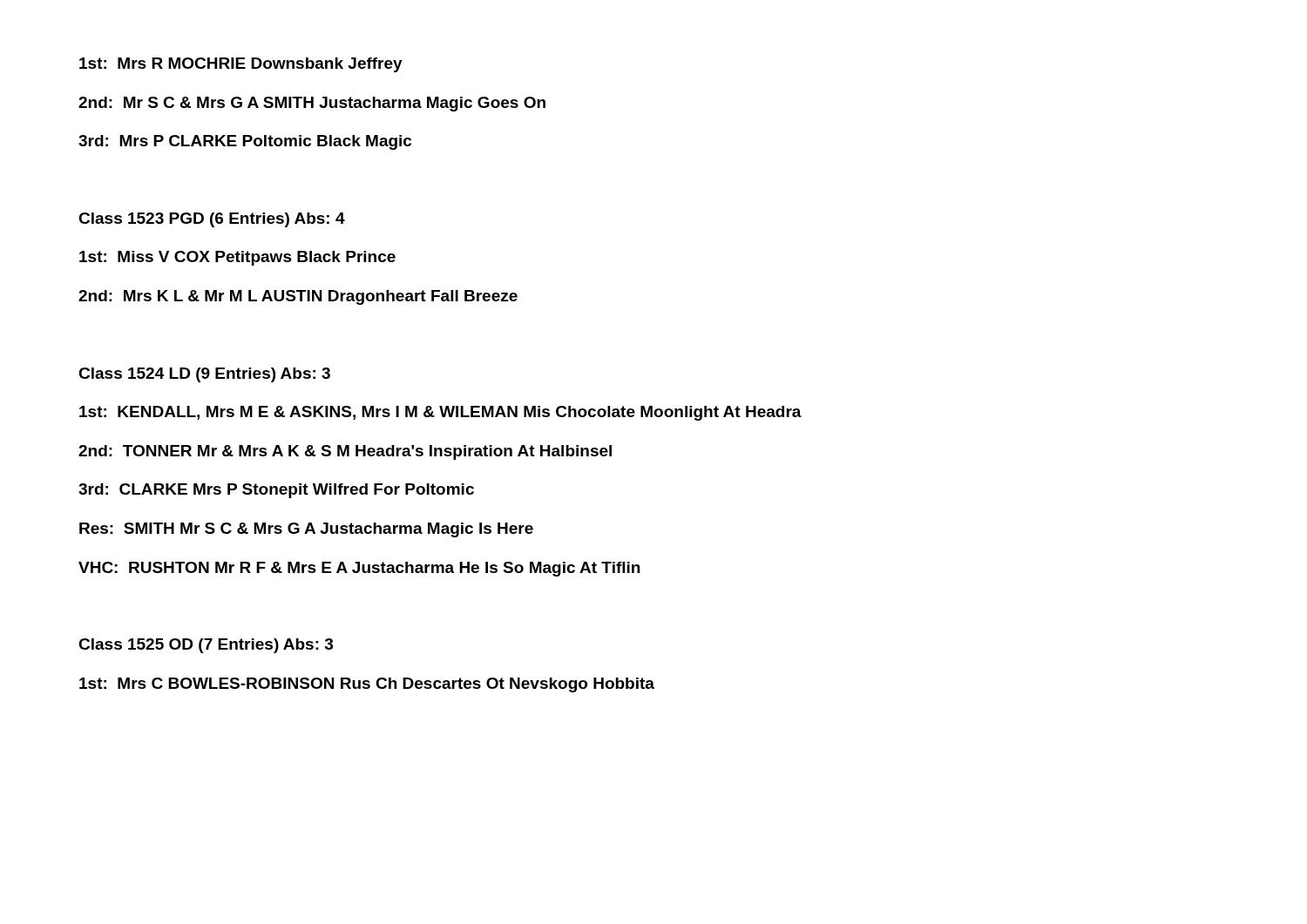Screen dimensions: 924x1307
Task: Click the passage that begins "1st: Mrs C BOWLES-ROBINSON Rus Ch Descartes"
Action: point(366,683)
